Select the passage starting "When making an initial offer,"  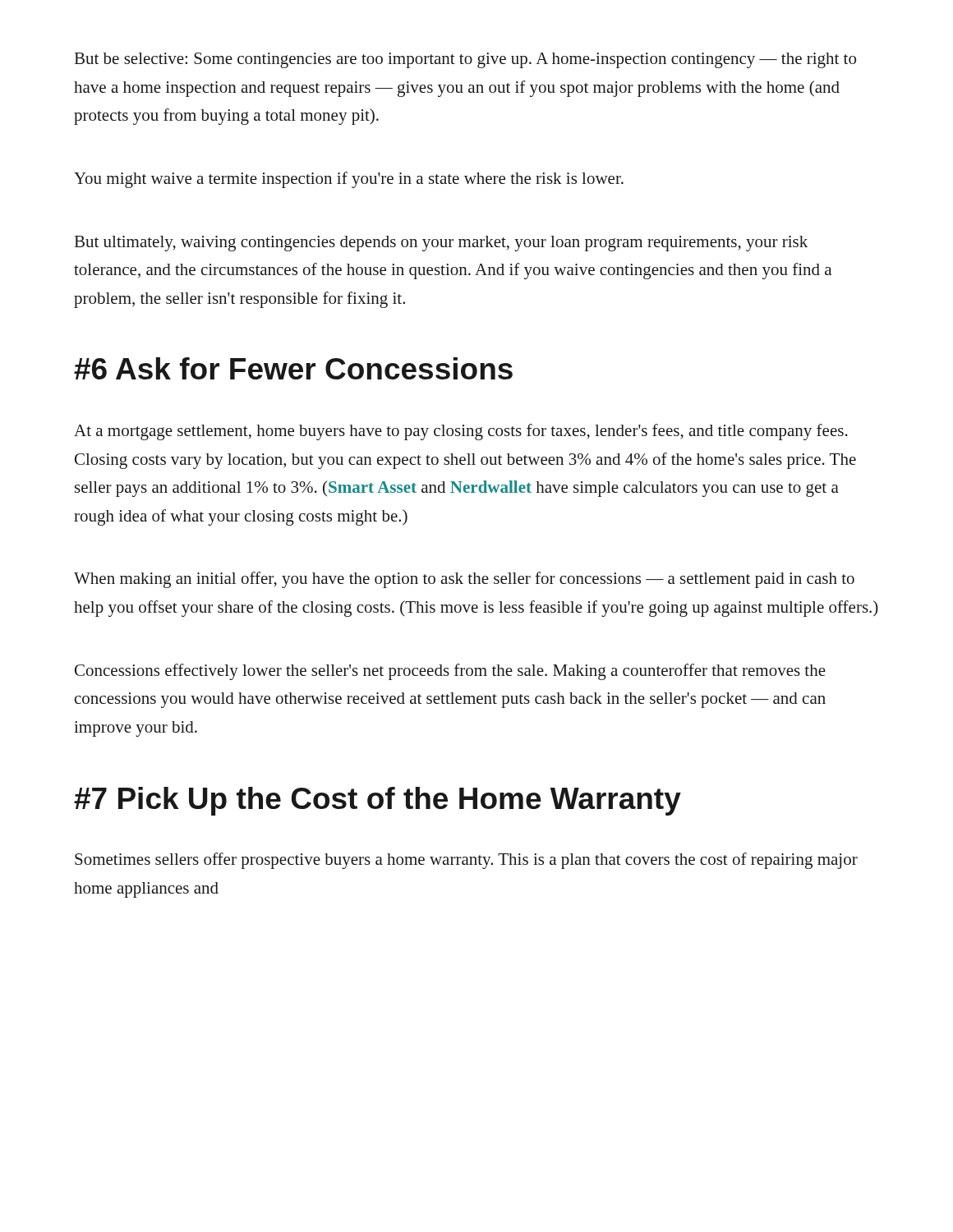(476, 593)
